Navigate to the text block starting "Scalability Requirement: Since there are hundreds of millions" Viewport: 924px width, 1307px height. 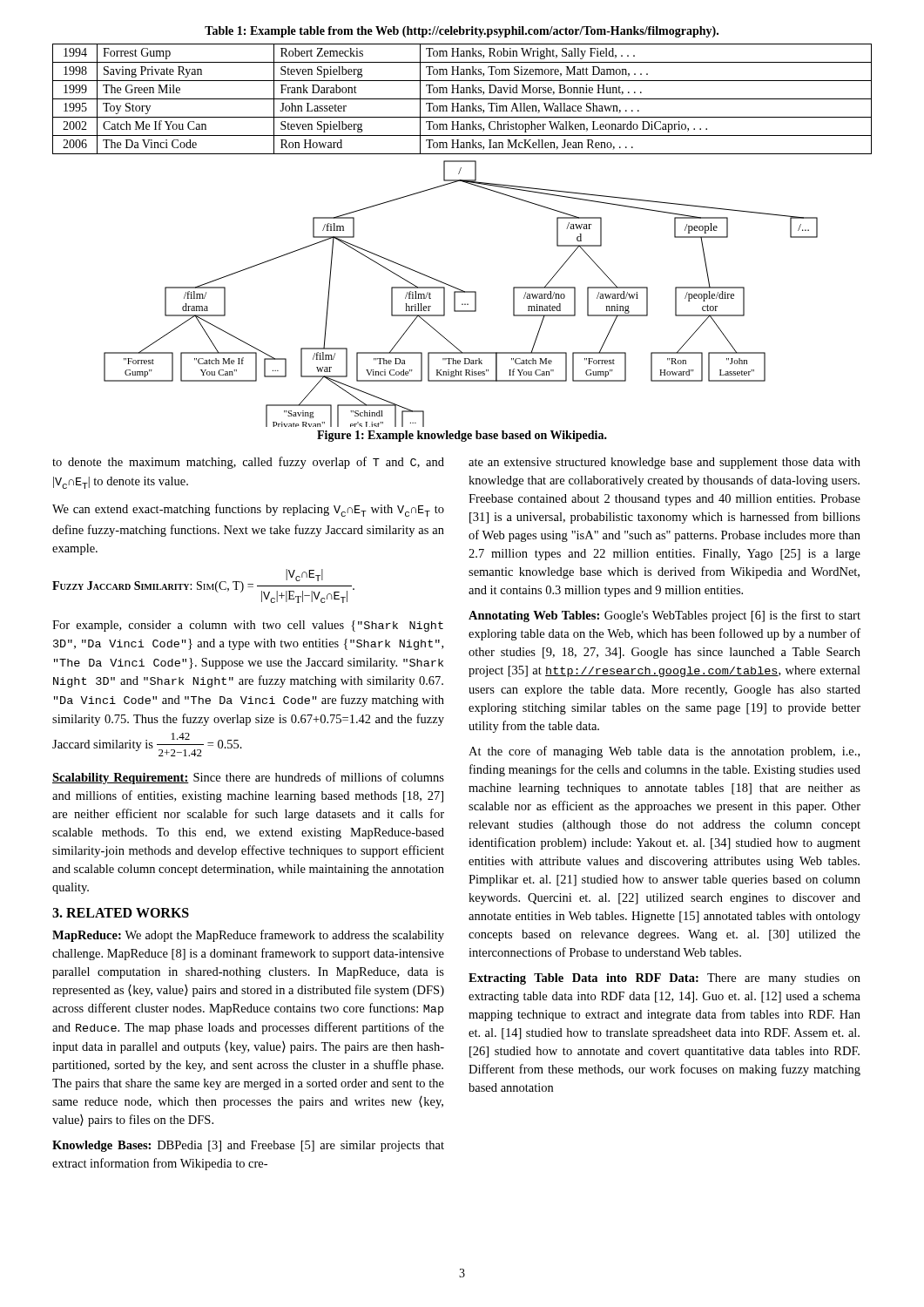coord(248,832)
